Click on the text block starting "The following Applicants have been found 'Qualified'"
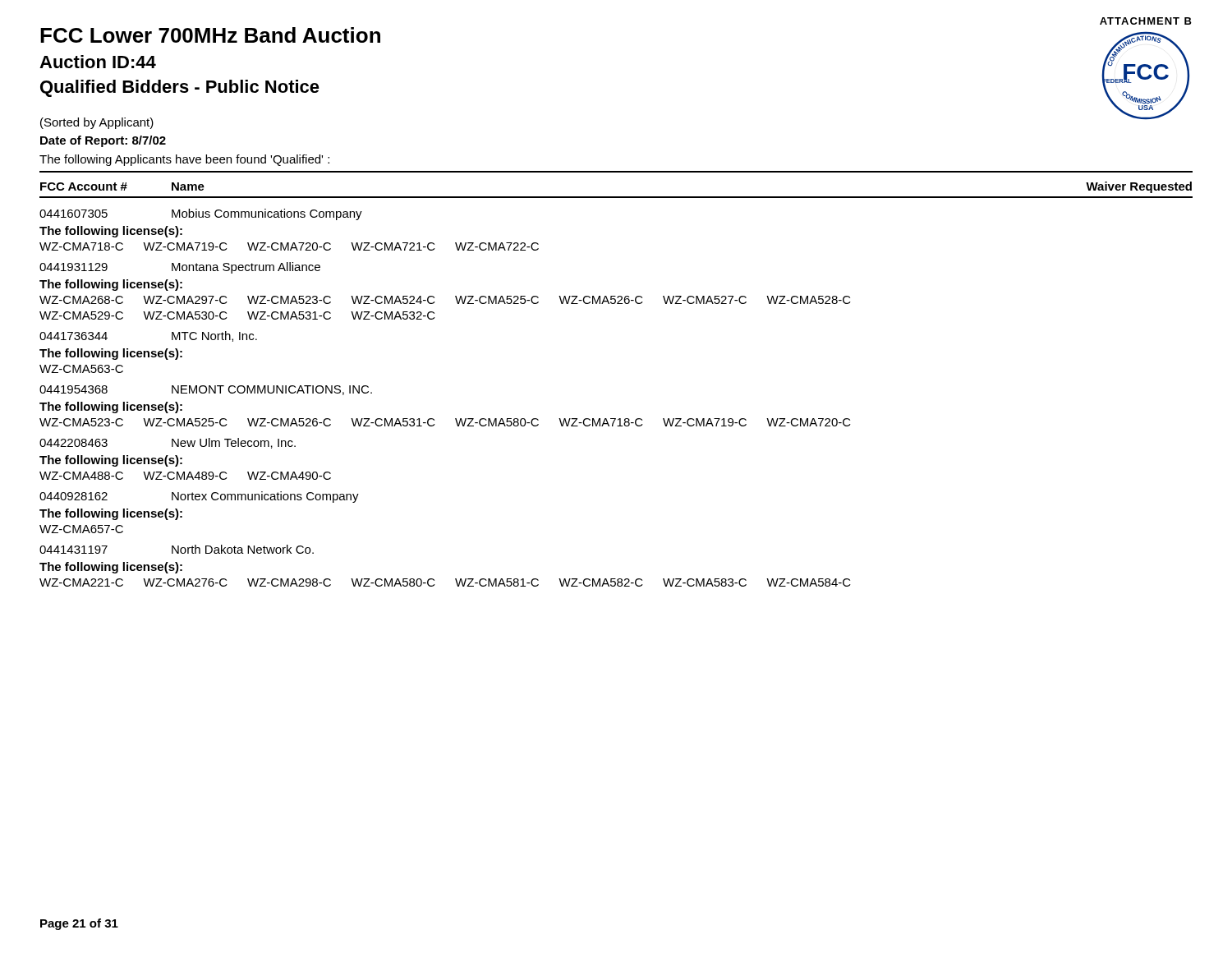This screenshot has width=1232, height=953. (185, 159)
